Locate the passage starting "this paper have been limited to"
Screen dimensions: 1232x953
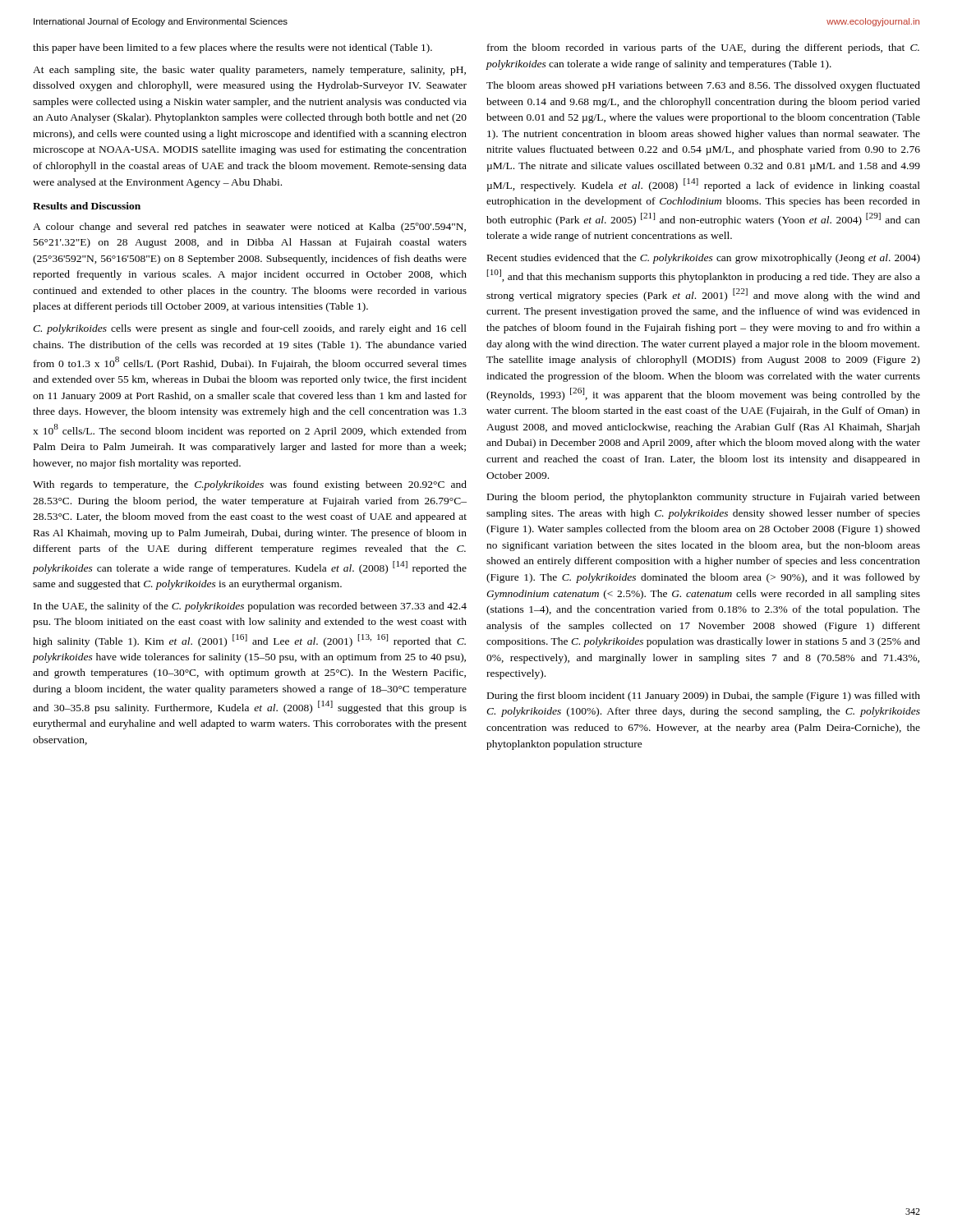[x=250, y=47]
